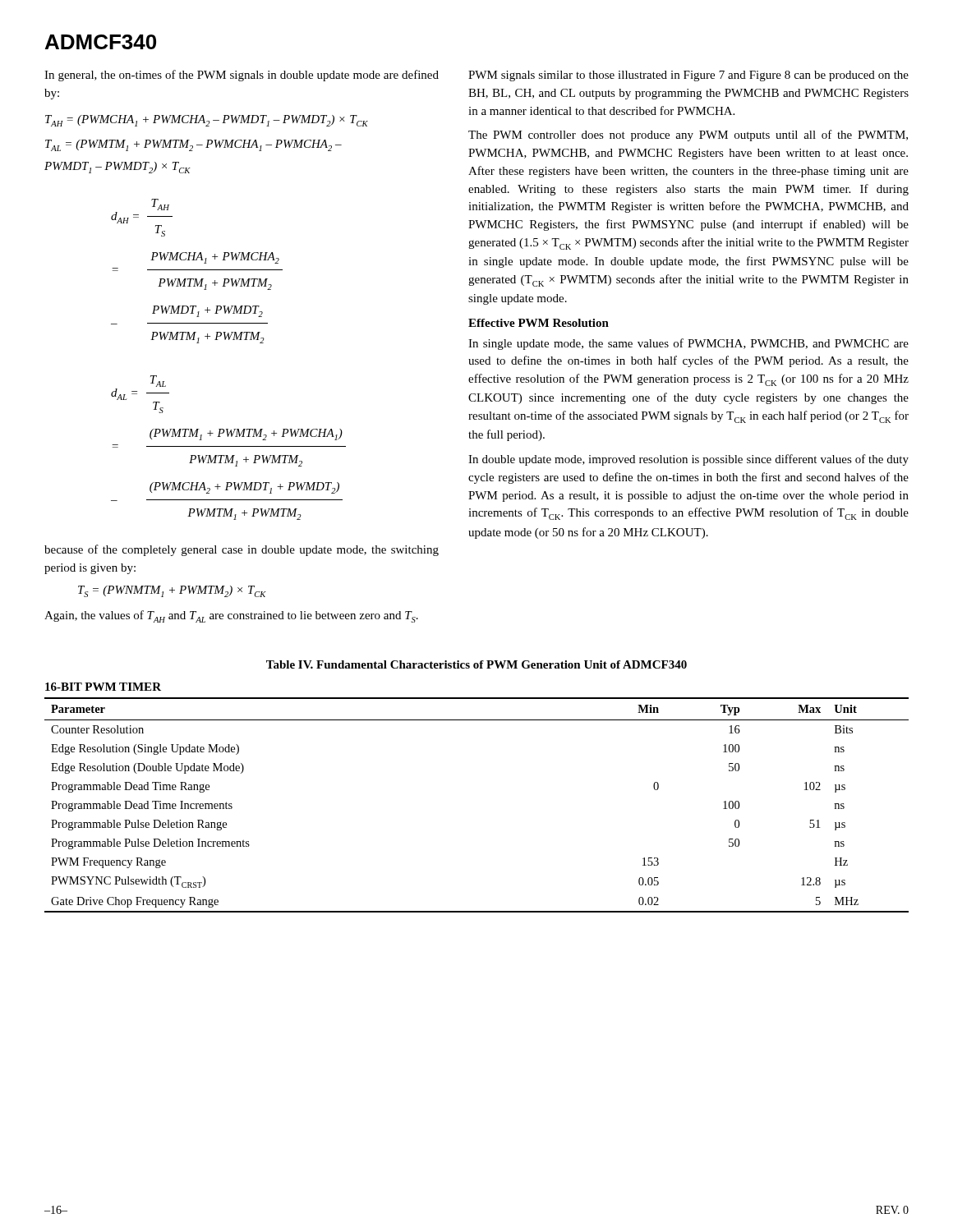Select the block starting "TS = (PWNMTM1 + PWMTM2) × TCK"

tap(171, 591)
